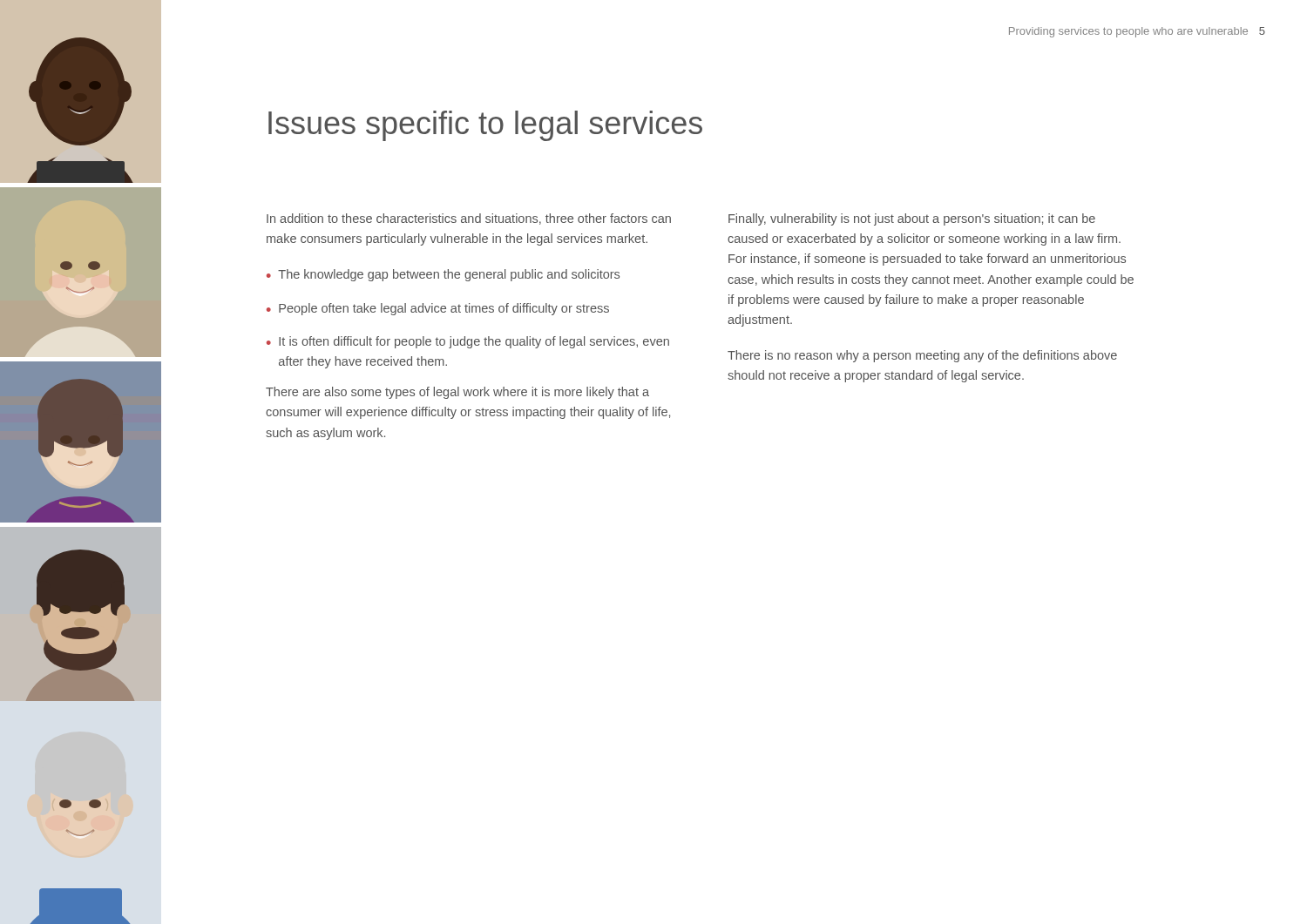Point to the element starting "• The knowledge gap between the general public"
1307x924 pixels.
click(x=471, y=277)
